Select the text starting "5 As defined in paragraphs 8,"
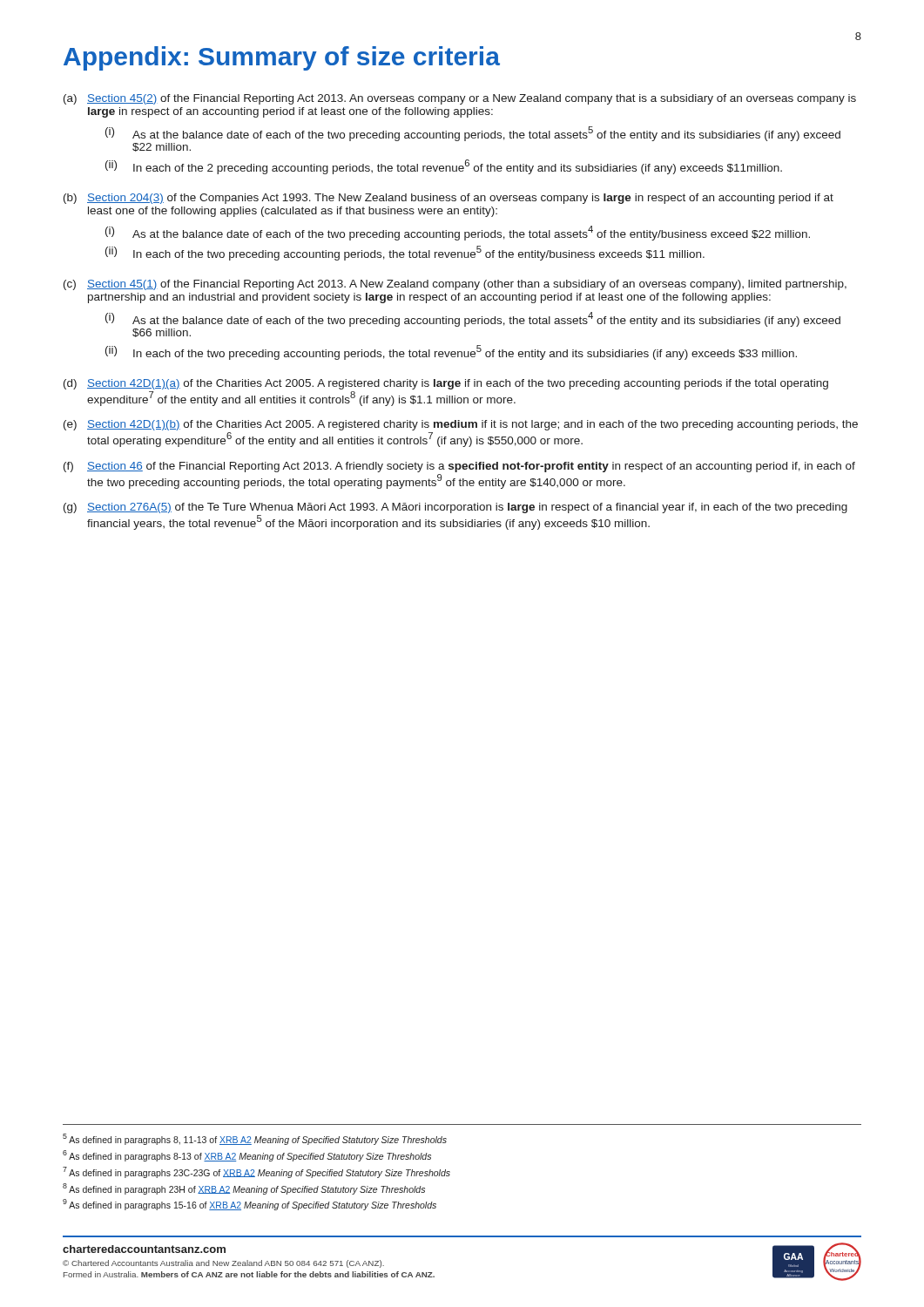Screen dimensions: 1307x924 point(255,1139)
